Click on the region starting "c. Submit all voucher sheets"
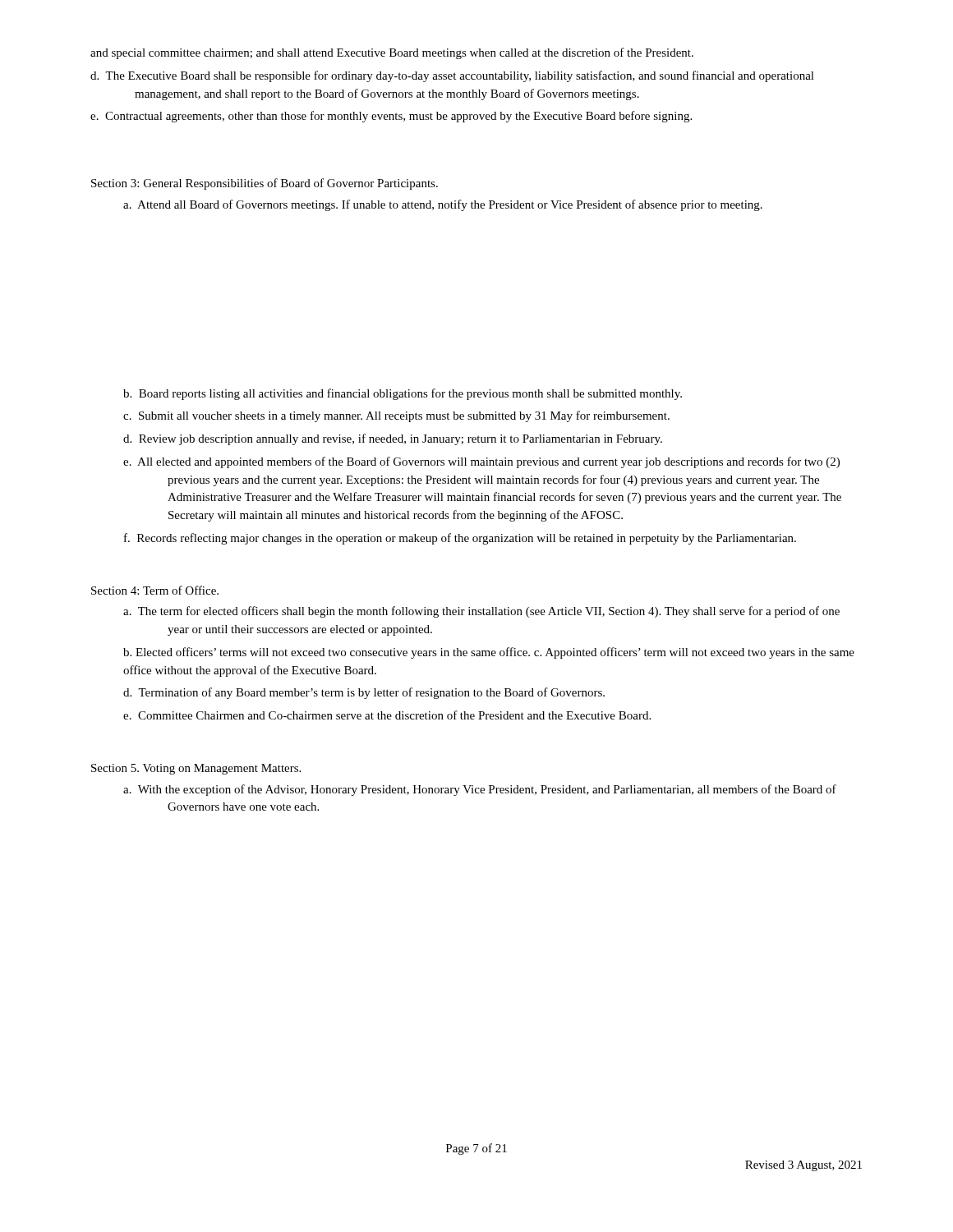This screenshot has width=953, height=1232. pos(493,416)
